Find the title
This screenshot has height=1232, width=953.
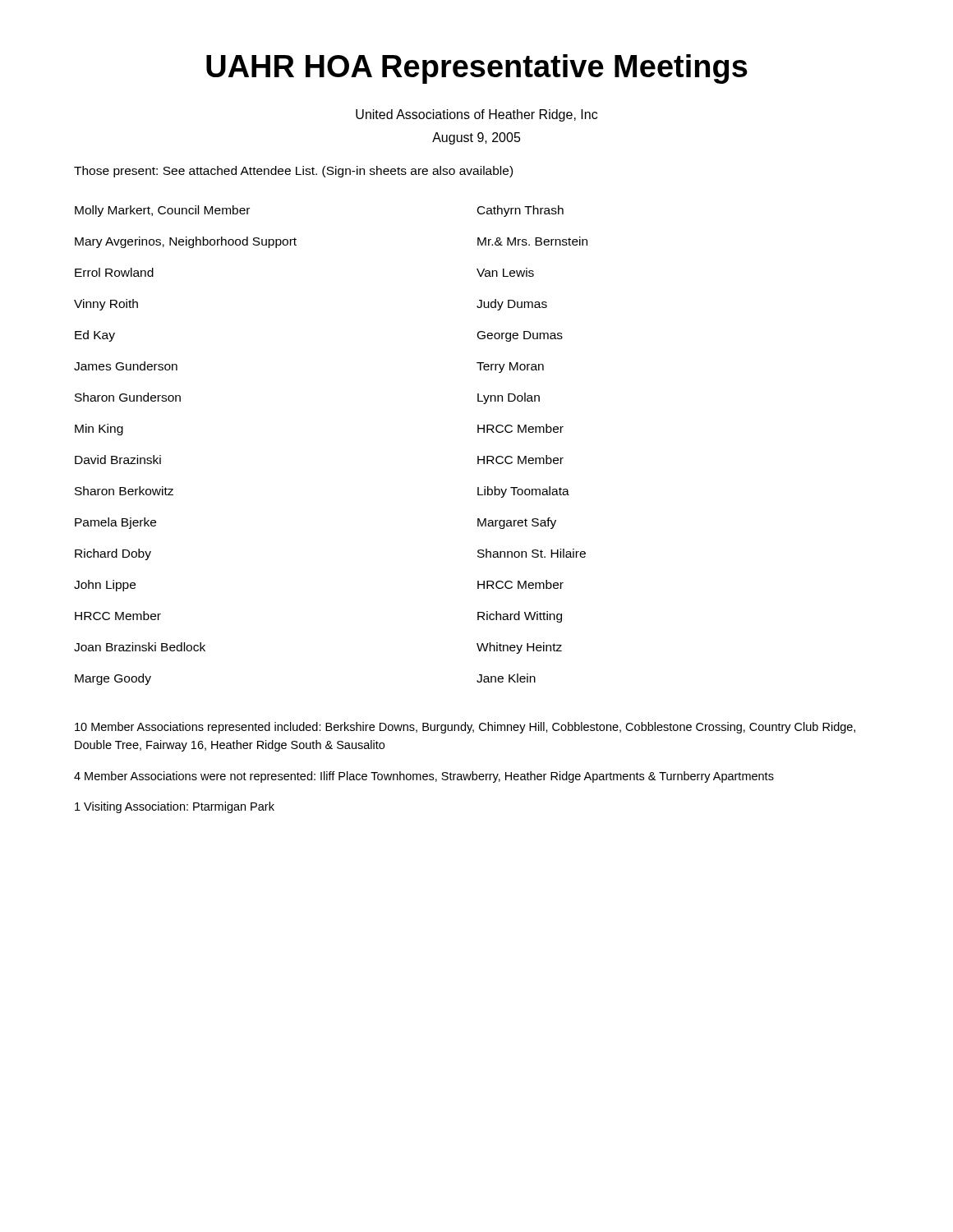tap(476, 67)
